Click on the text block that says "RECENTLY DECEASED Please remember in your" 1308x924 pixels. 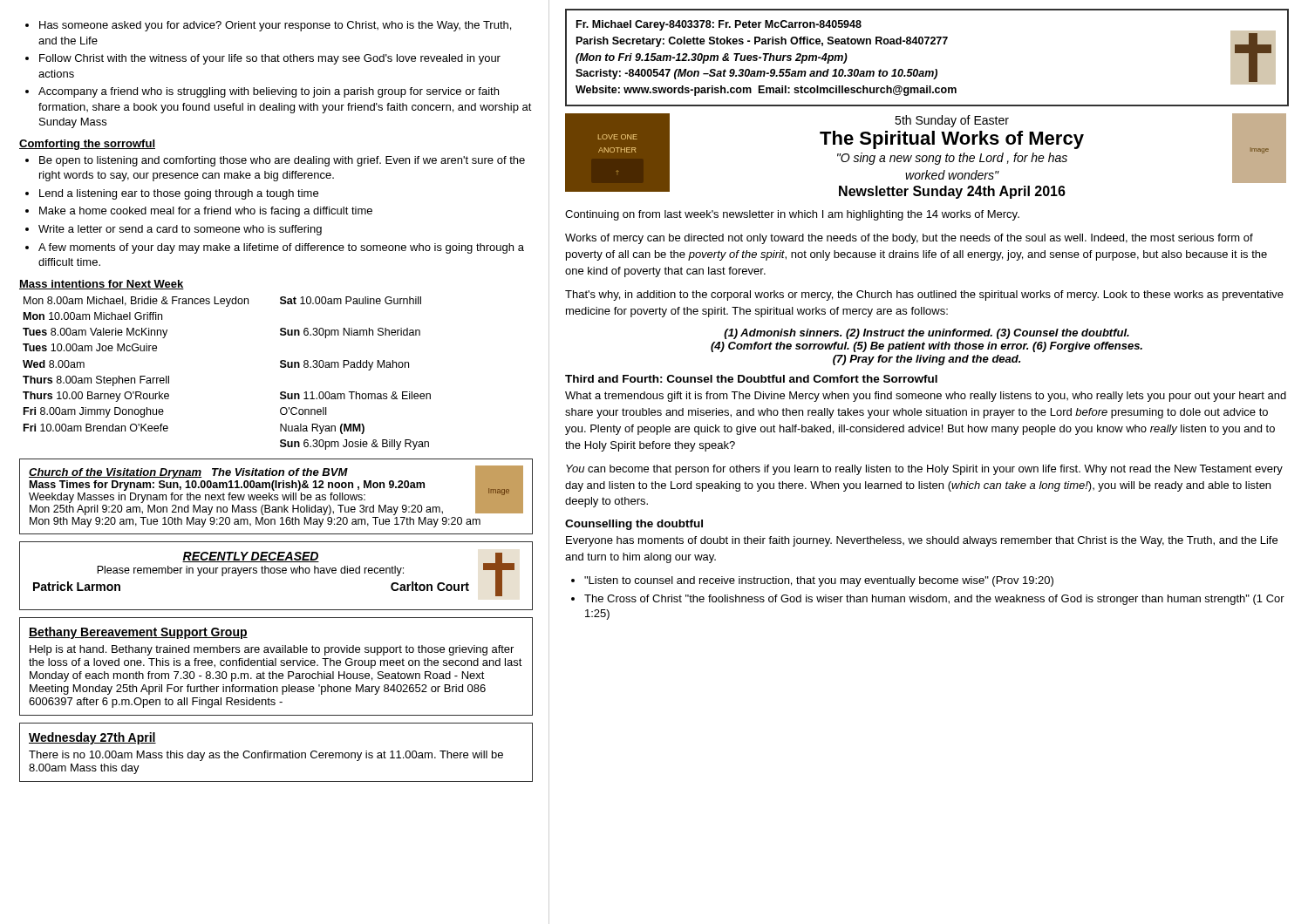click(276, 576)
